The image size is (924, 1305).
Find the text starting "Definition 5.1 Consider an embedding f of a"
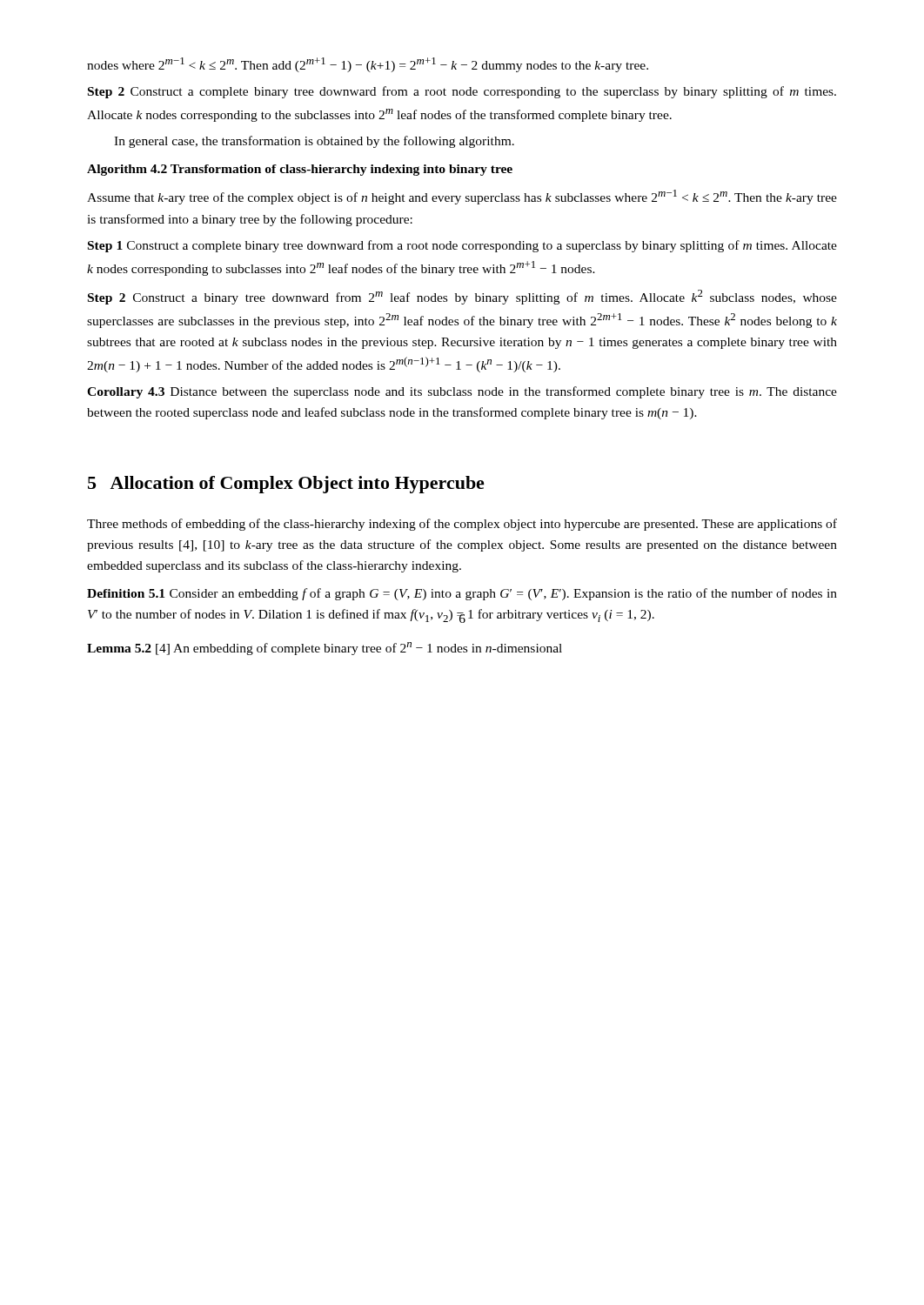pos(462,606)
